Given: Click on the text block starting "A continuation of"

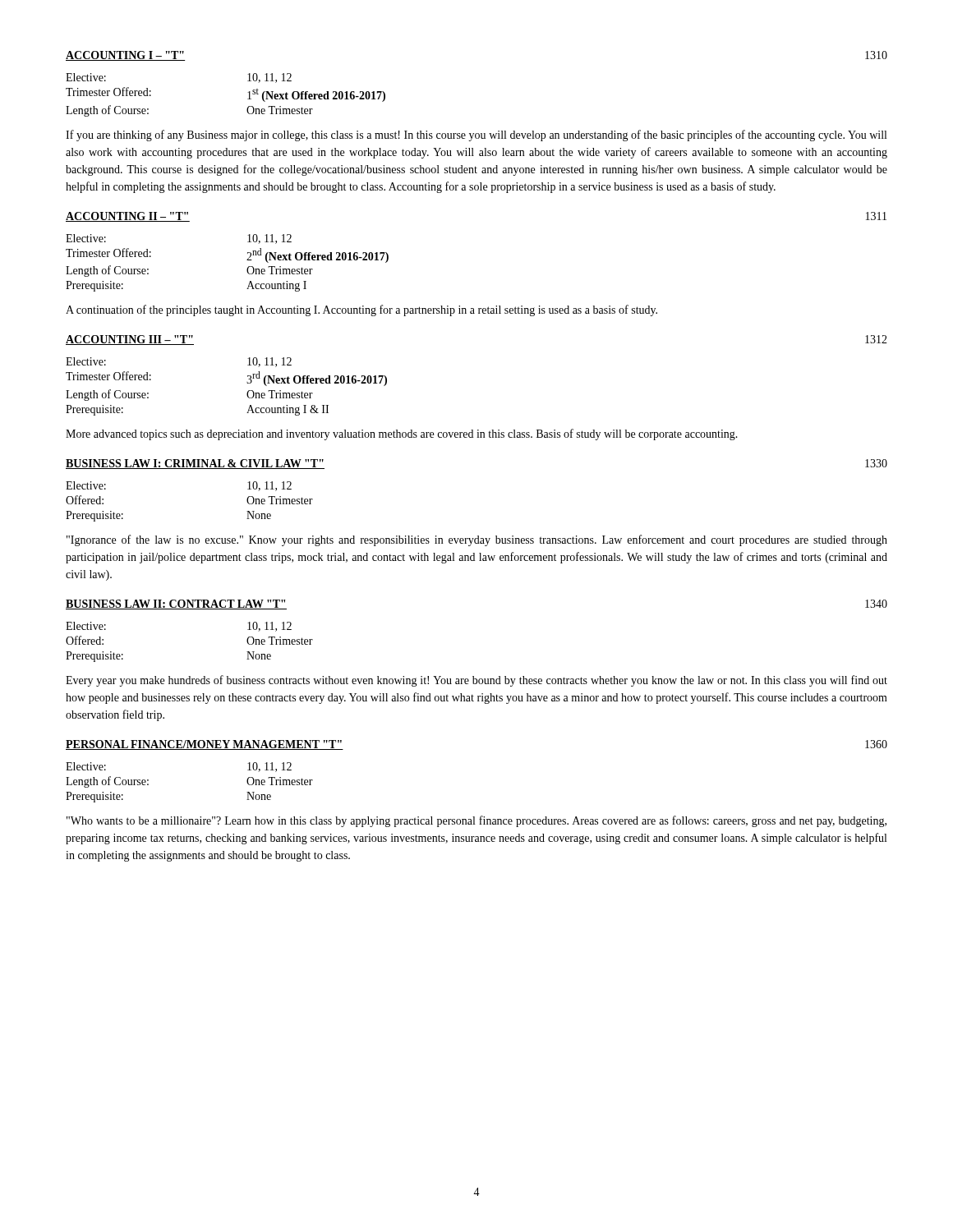Looking at the screenshot, I should pos(362,310).
